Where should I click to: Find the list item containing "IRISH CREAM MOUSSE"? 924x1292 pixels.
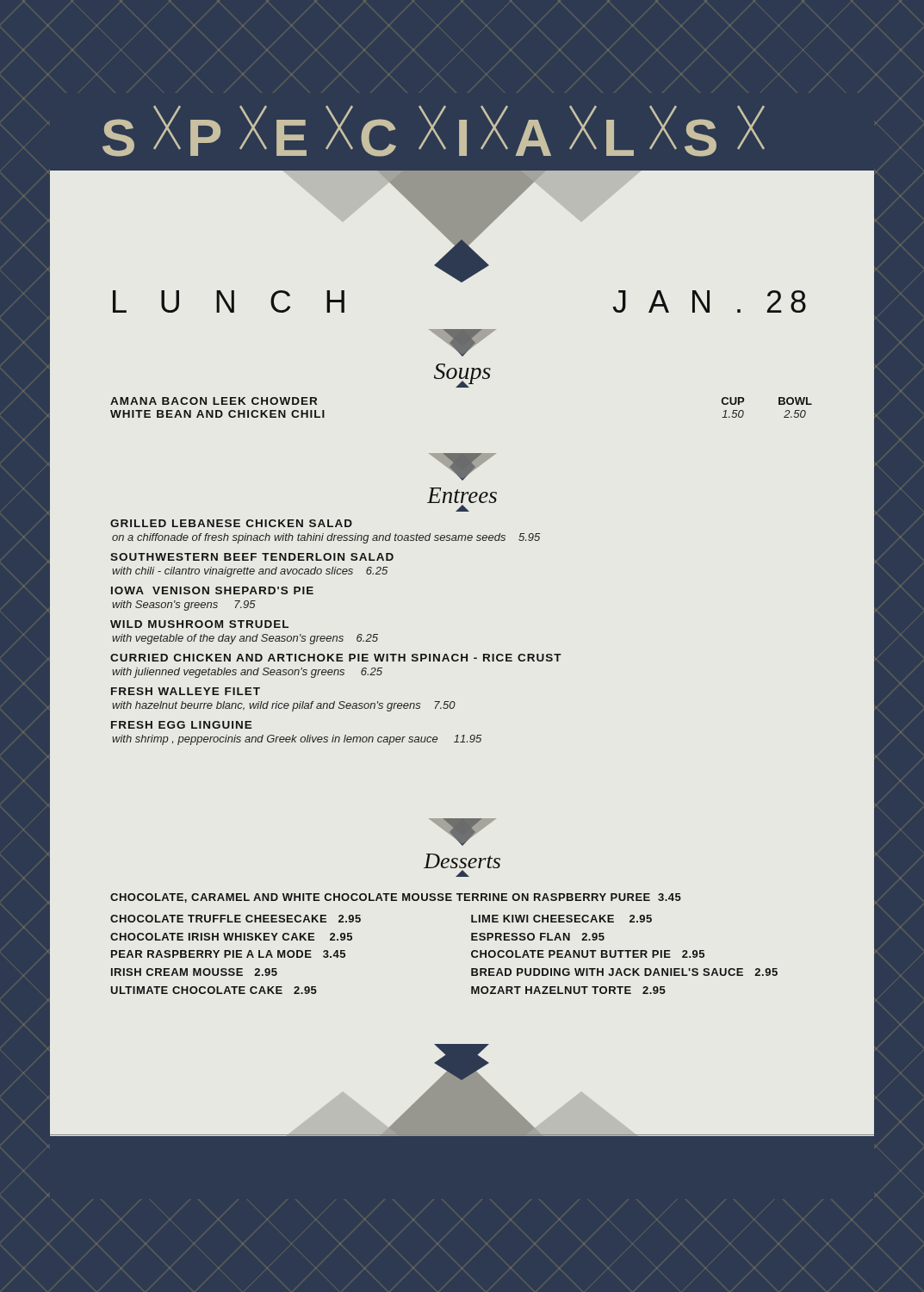(x=194, y=972)
